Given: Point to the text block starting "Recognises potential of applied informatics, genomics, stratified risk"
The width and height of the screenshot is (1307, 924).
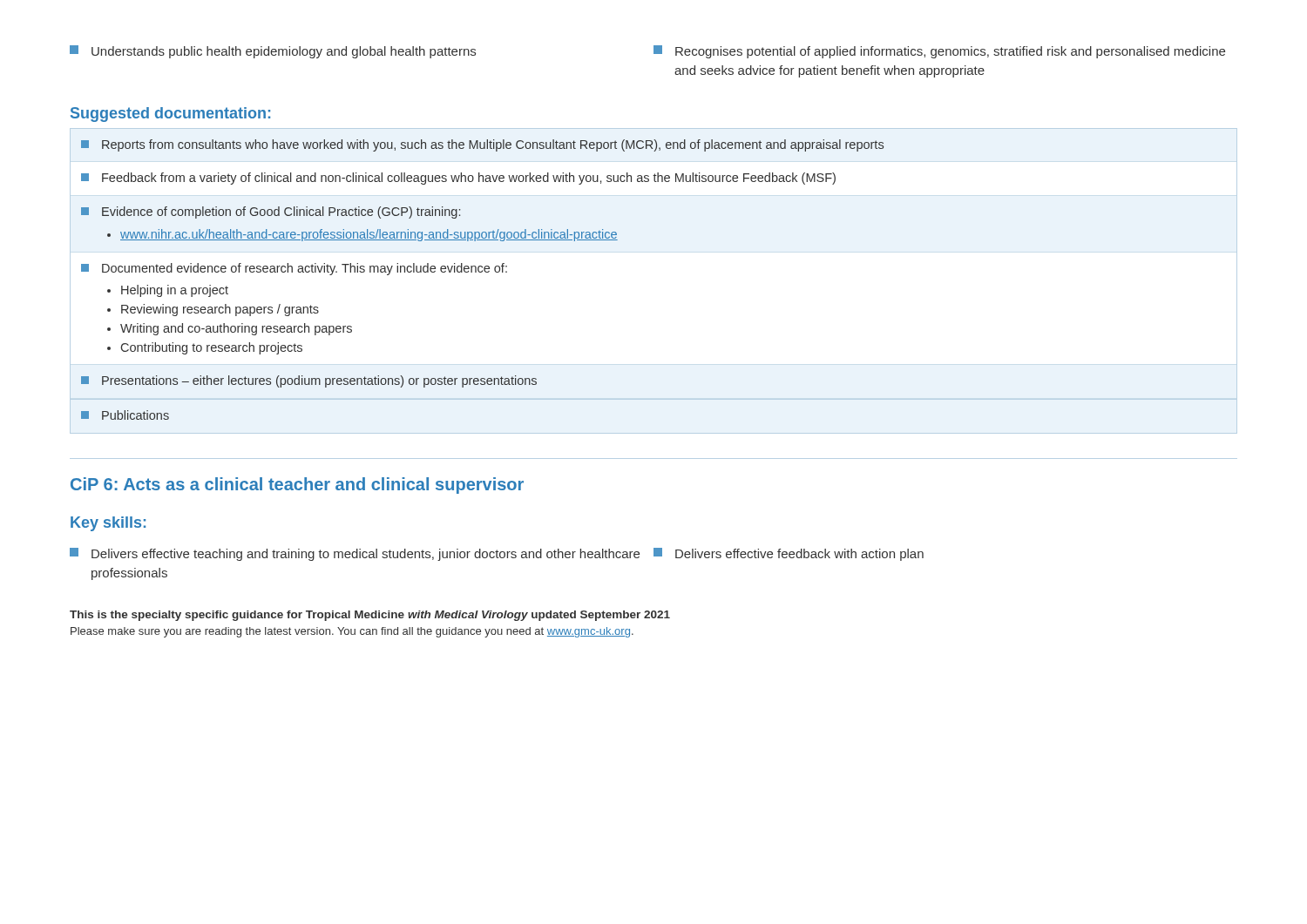Looking at the screenshot, I should pos(945,61).
